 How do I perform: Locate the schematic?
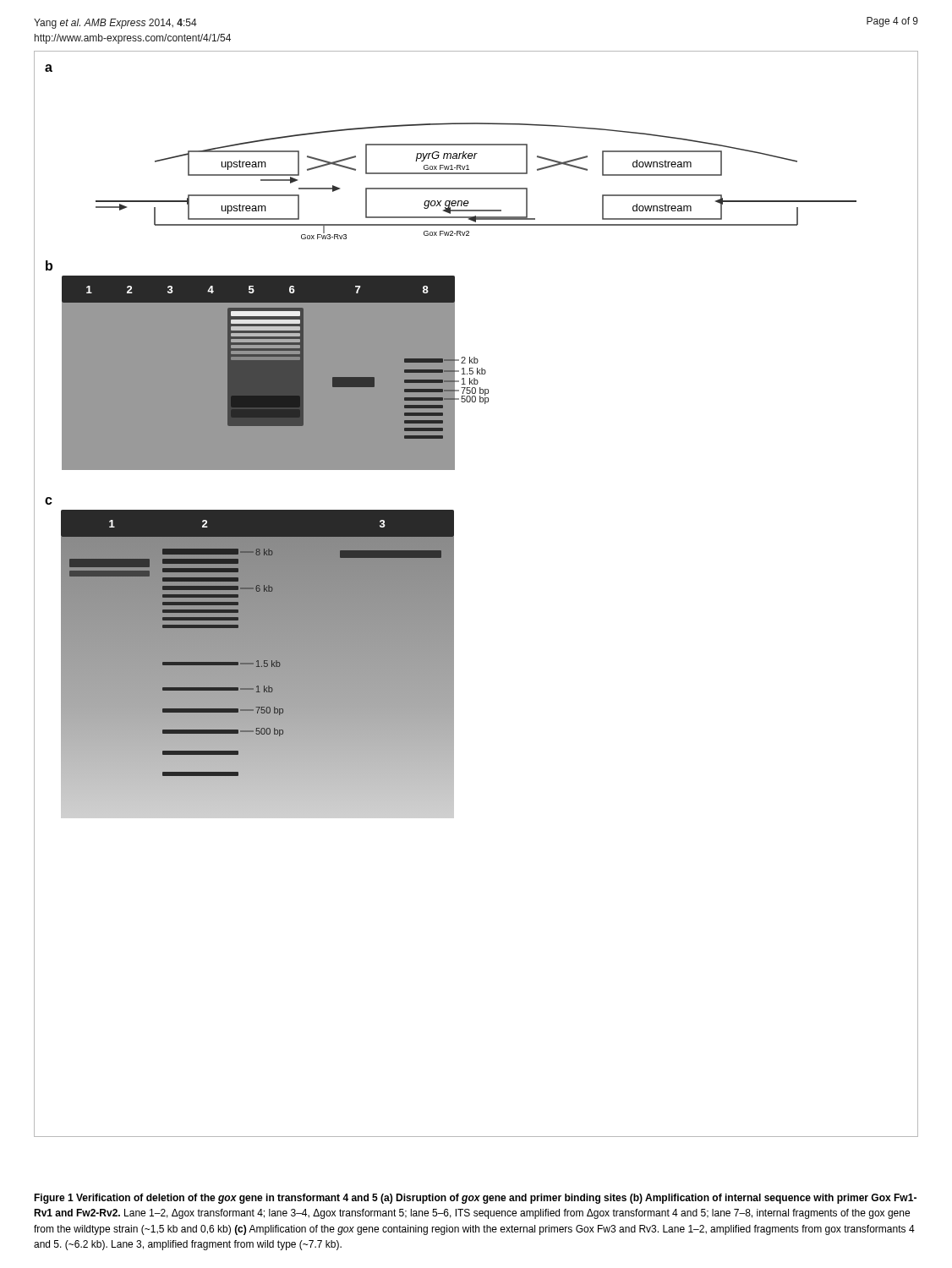click(x=476, y=151)
